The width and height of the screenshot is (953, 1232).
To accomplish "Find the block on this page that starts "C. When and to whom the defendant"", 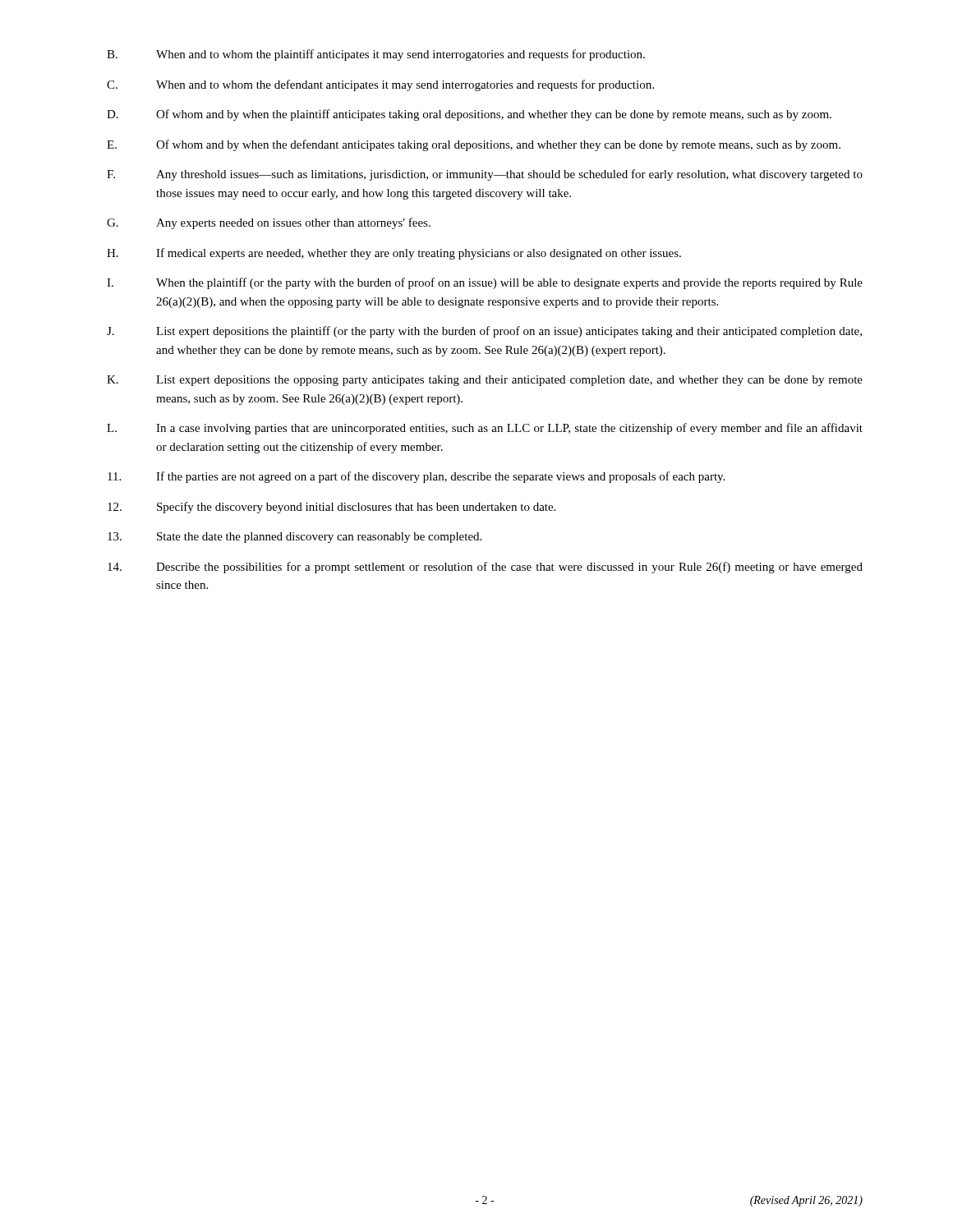I will point(485,84).
